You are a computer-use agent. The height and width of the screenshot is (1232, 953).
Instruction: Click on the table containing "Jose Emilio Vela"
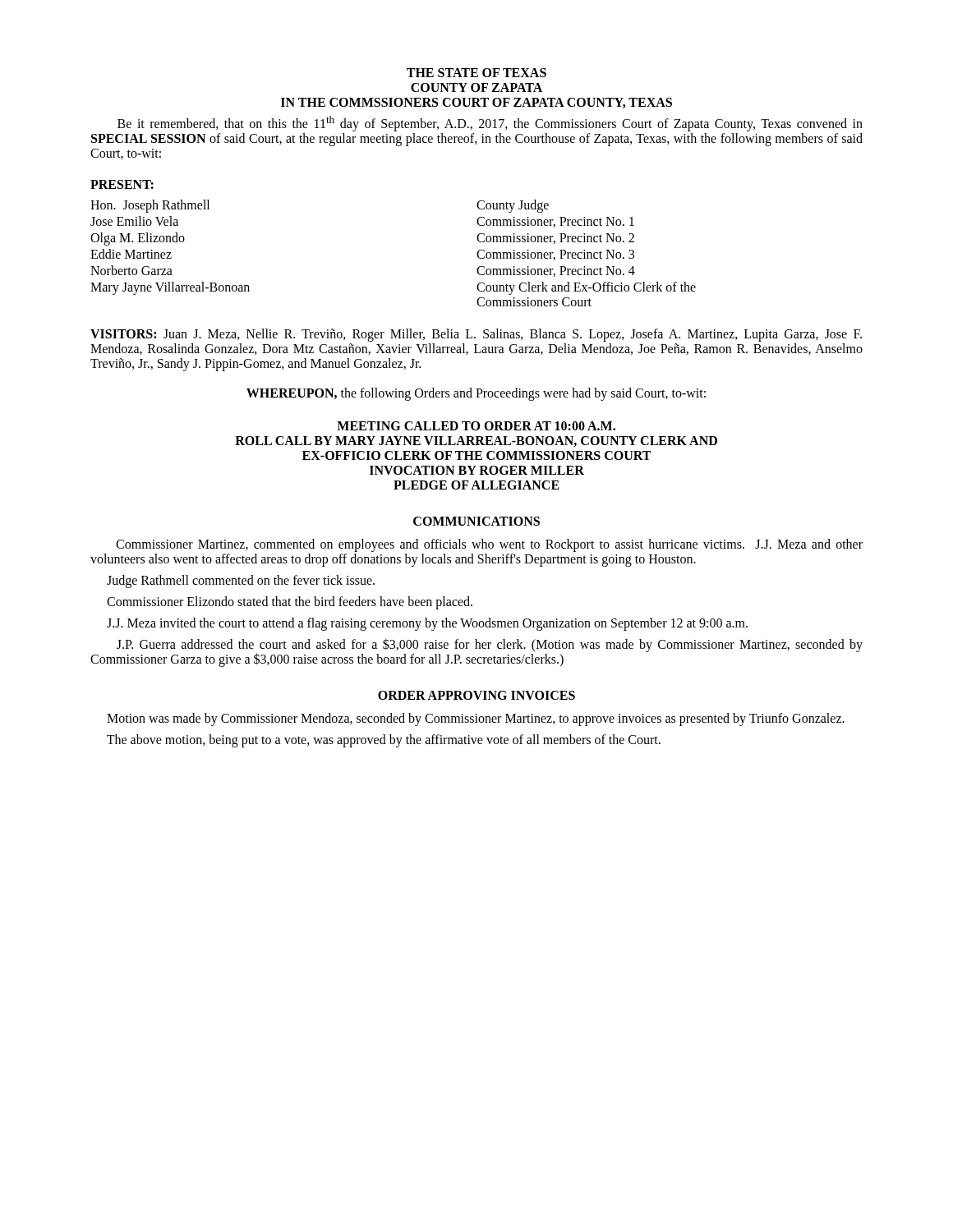point(476,254)
